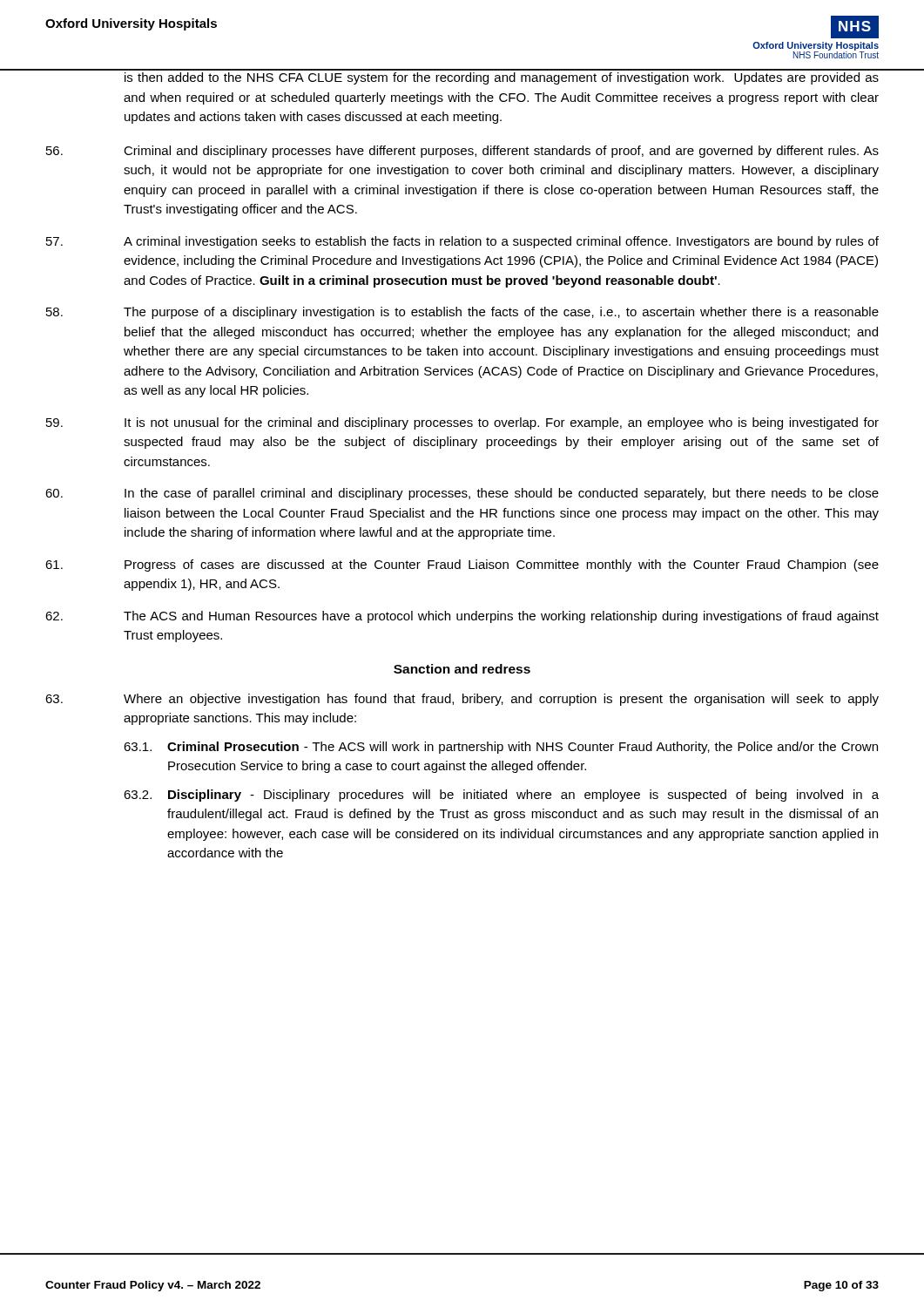The width and height of the screenshot is (924, 1307).
Task: Select the block starting "63.1. Criminal Prosecution"
Action: point(501,756)
